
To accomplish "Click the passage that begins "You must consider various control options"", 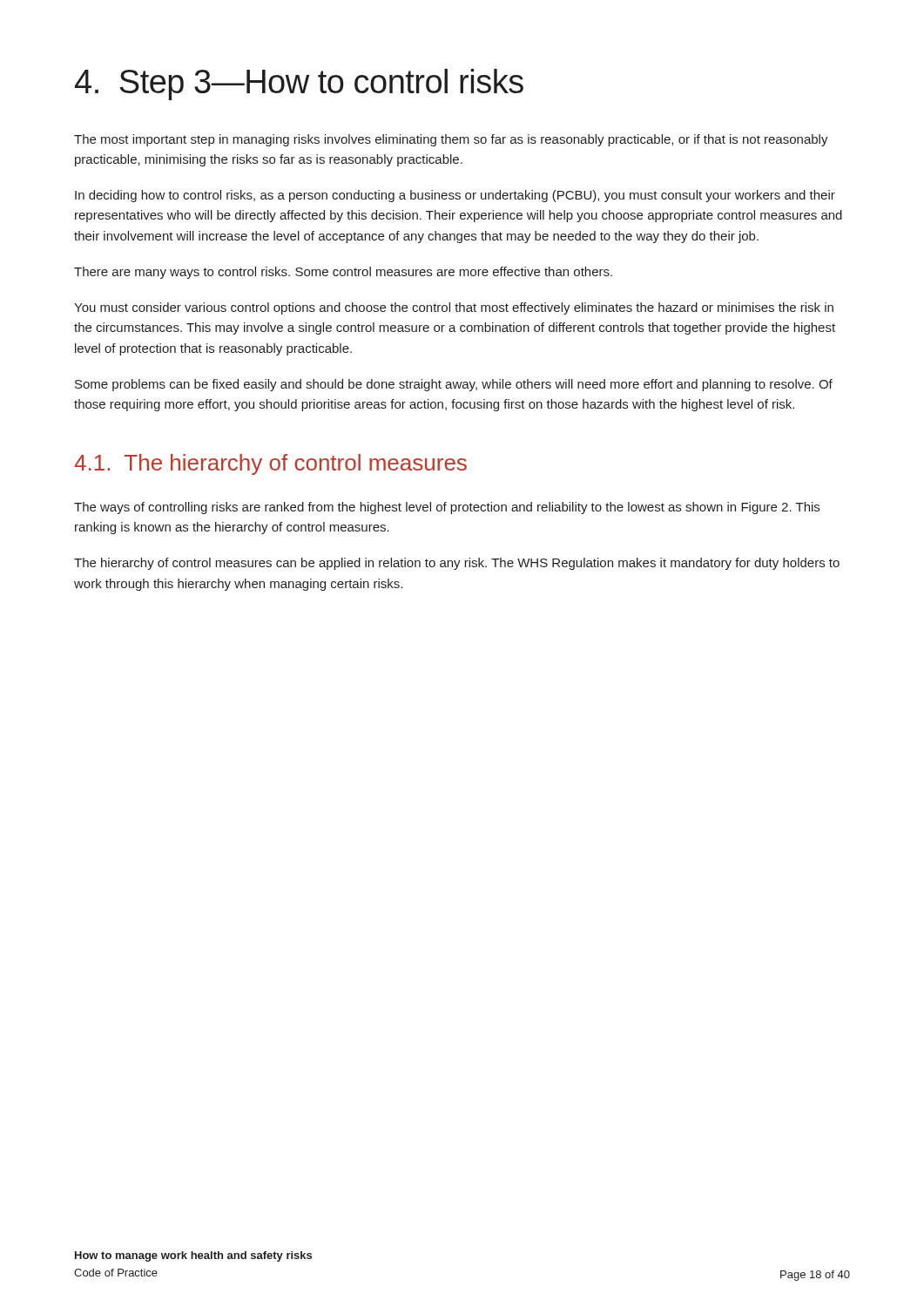I will [x=462, y=328].
